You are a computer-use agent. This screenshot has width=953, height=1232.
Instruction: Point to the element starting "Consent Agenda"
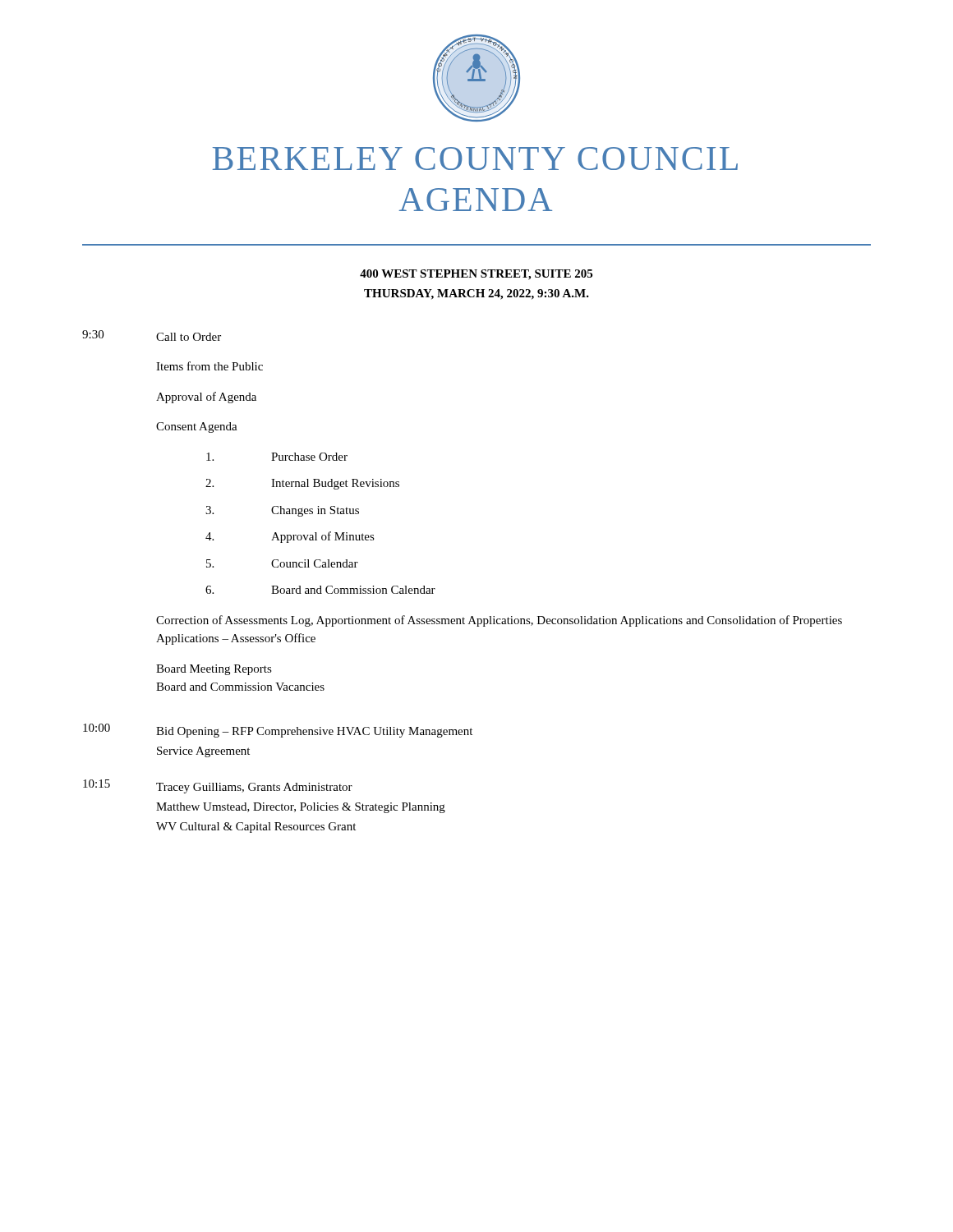point(197,428)
